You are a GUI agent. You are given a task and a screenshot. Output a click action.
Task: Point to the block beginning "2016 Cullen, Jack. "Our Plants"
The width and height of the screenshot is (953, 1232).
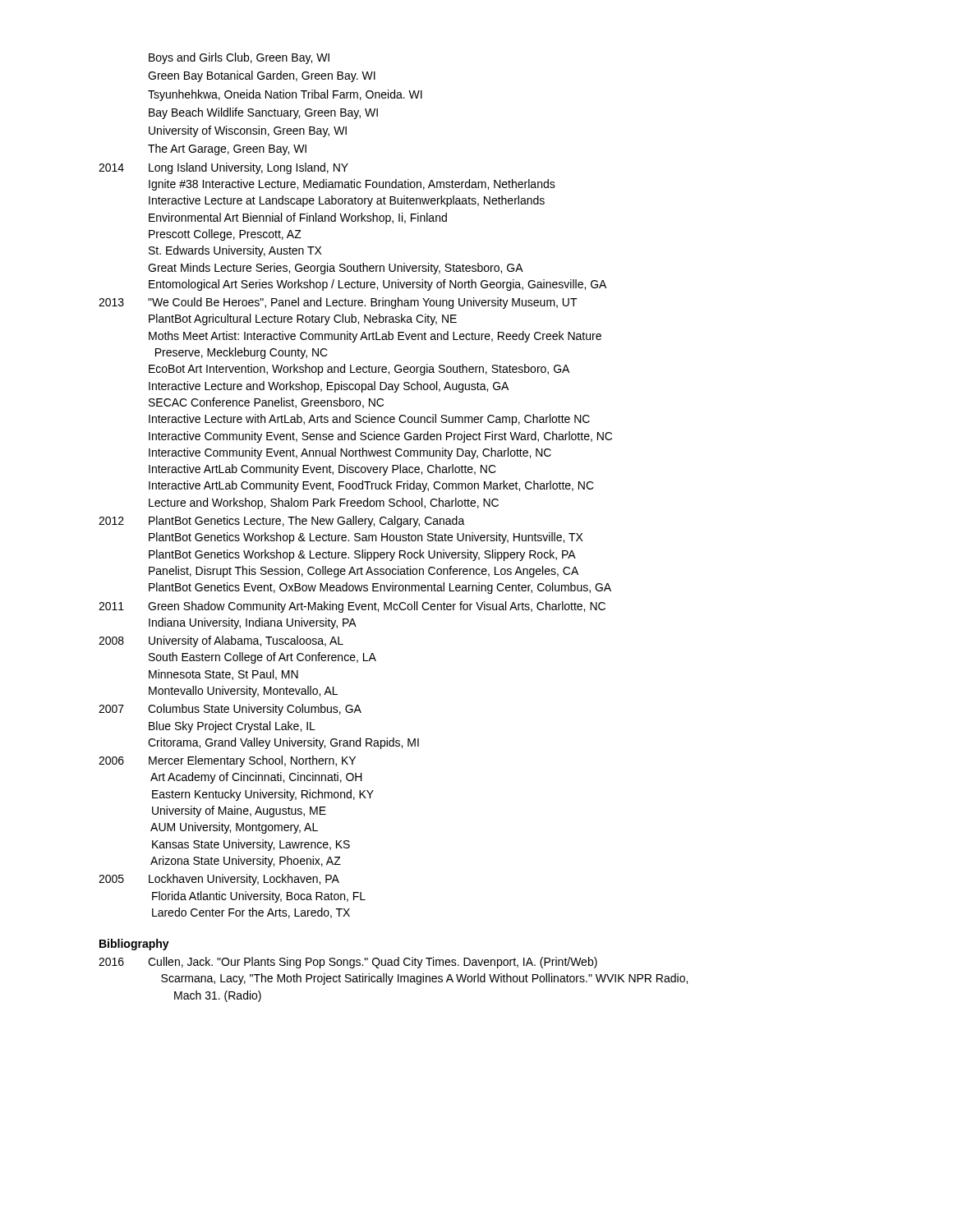point(493,979)
